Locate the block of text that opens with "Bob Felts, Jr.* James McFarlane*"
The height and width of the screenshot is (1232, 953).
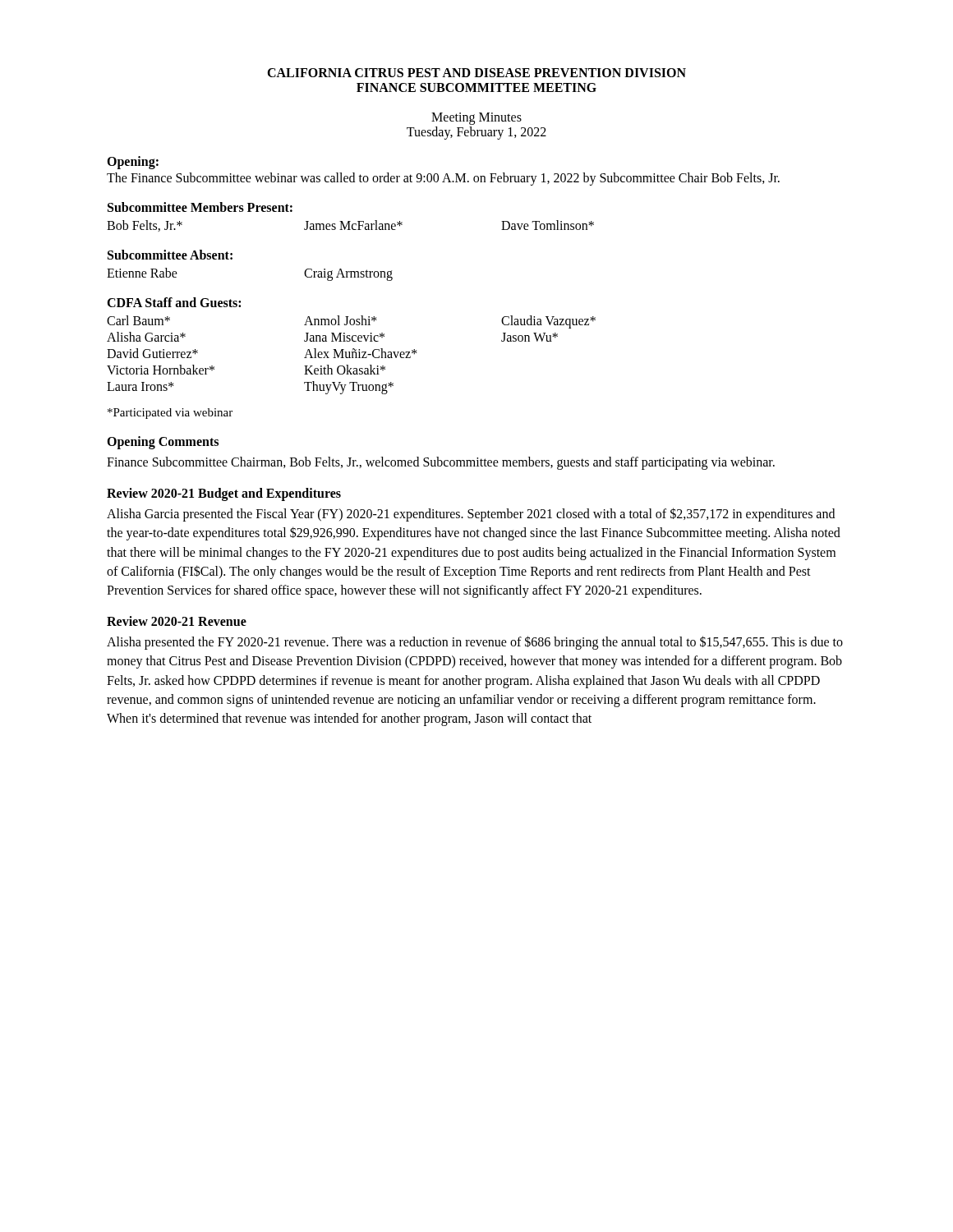tap(403, 226)
